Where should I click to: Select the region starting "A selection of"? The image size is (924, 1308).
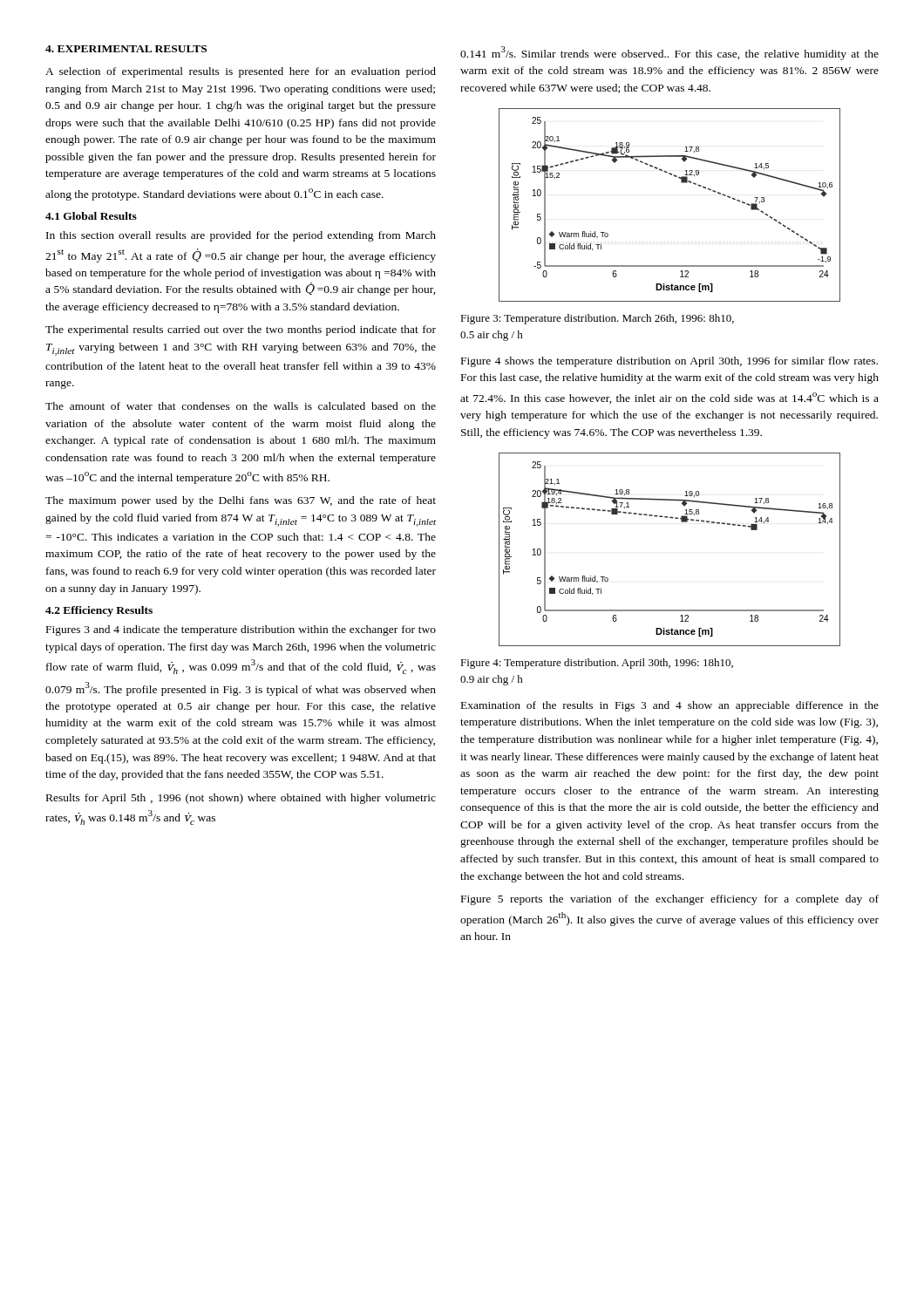coord(241,133)
